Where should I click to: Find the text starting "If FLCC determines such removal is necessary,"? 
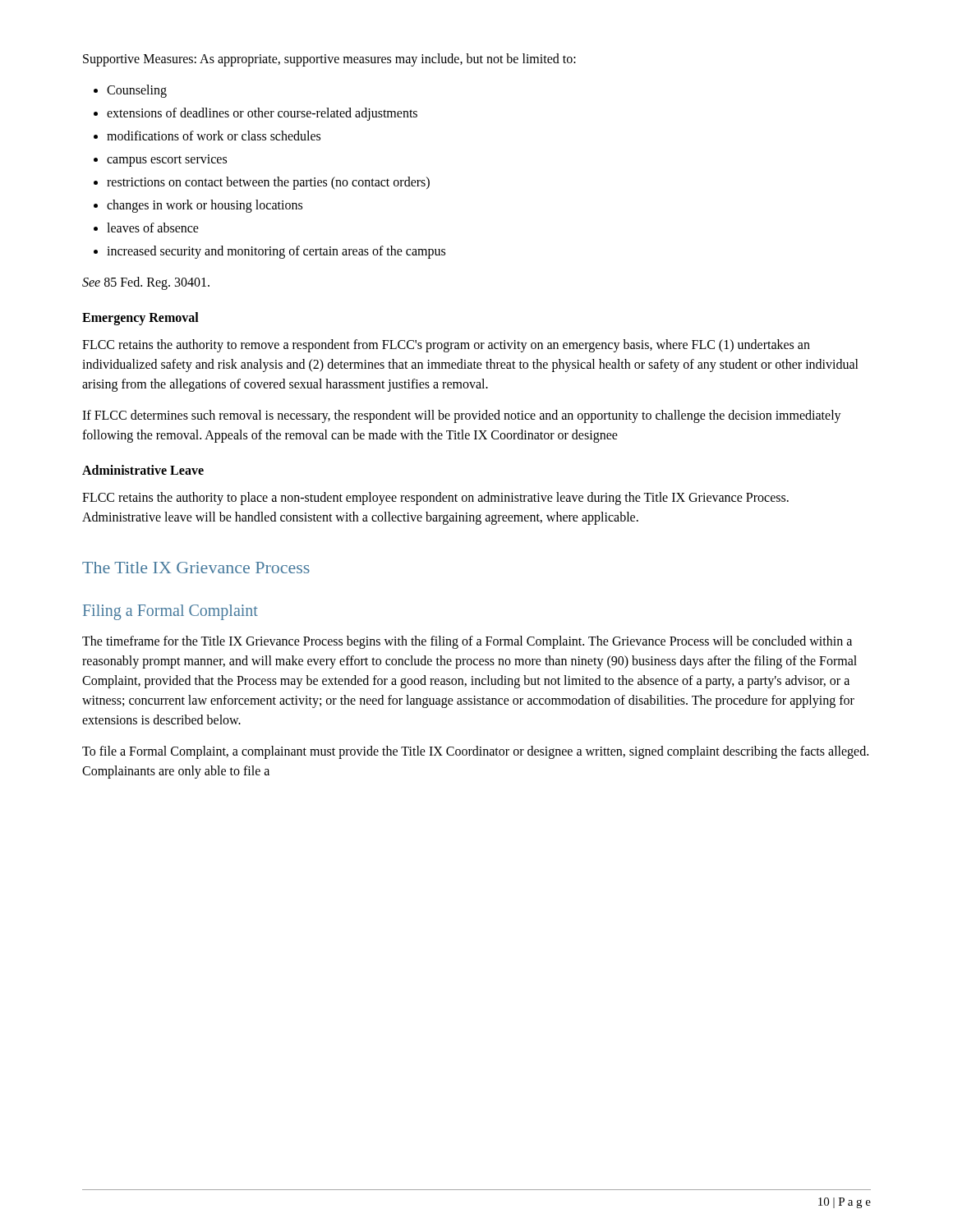[x=462, y=425]
